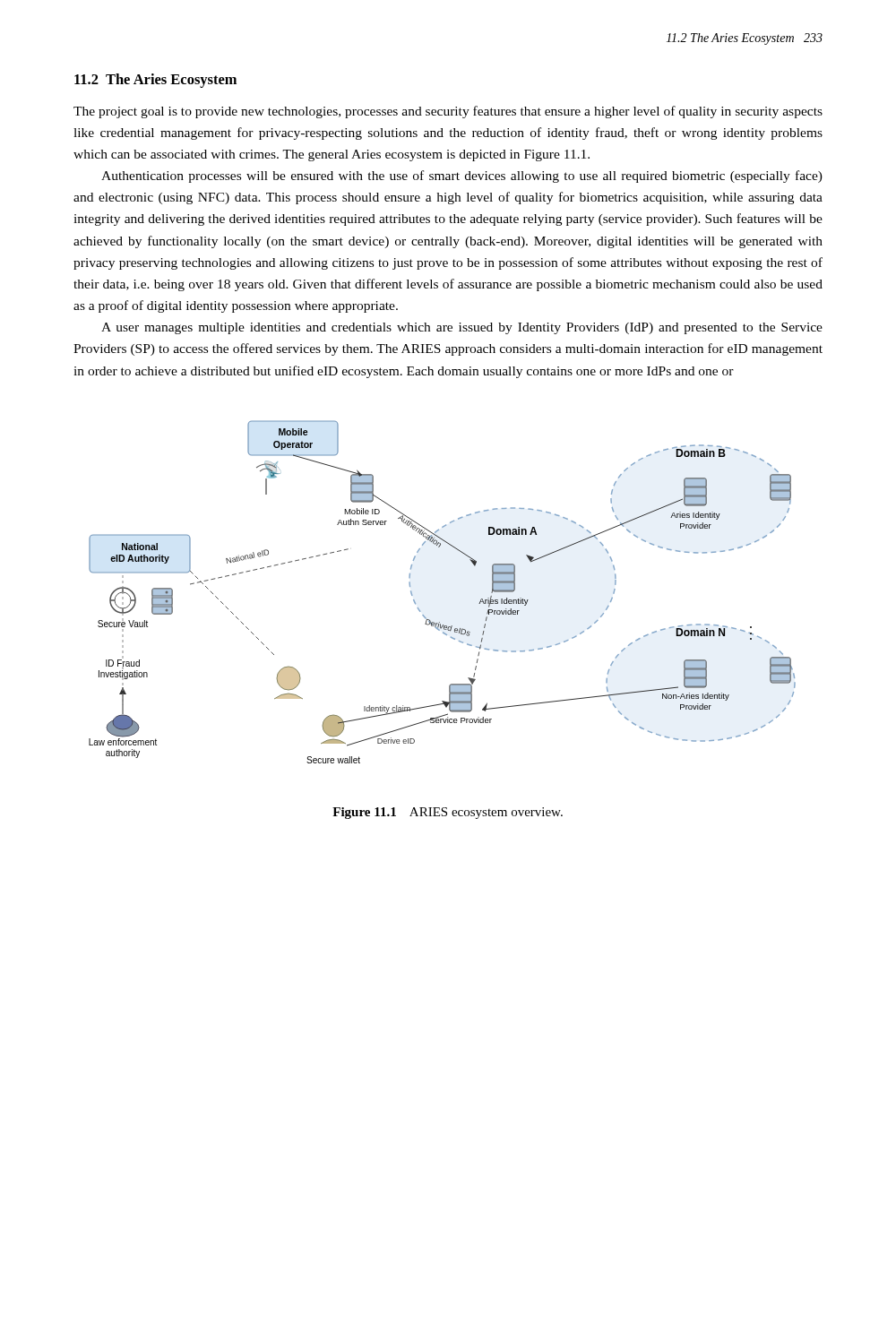The height and width of the screenshot is (1344, 896).
Task: Find the block on this page that starts "The project goal is"
Action: [x=448, y=132]
